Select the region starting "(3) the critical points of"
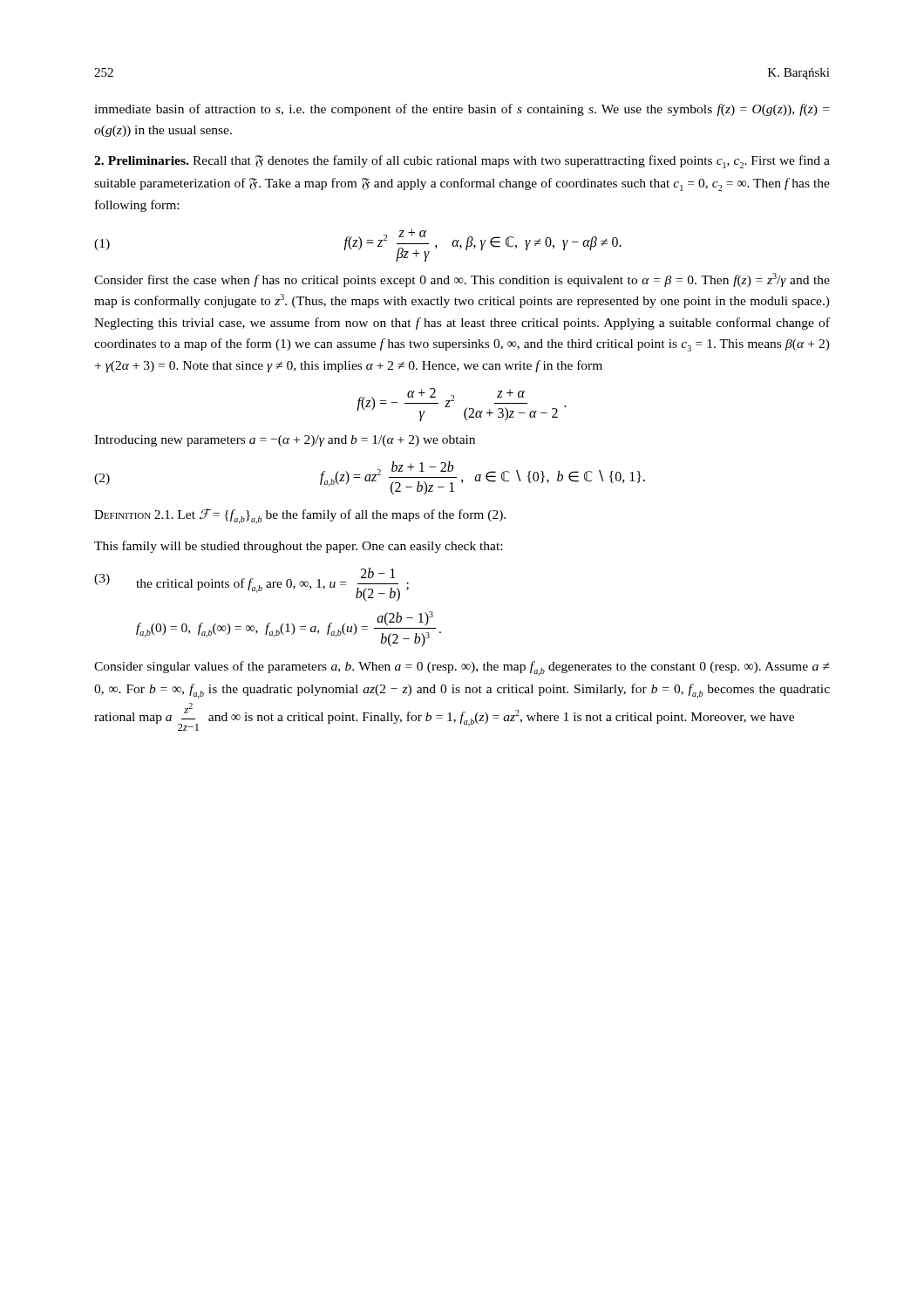 click(x=251, y=585)
